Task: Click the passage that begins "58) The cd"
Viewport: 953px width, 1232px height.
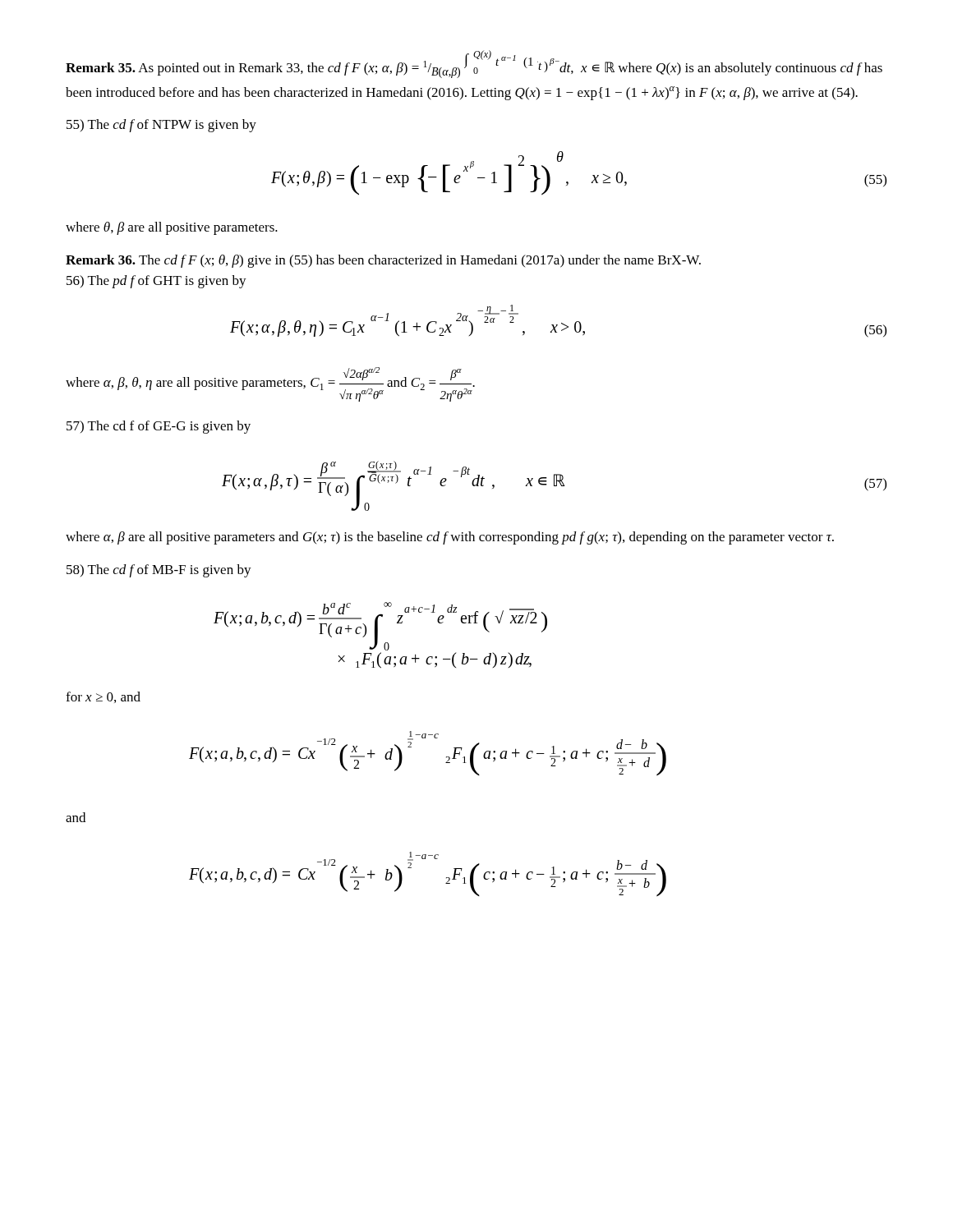Action: click(x=158, y=570)
